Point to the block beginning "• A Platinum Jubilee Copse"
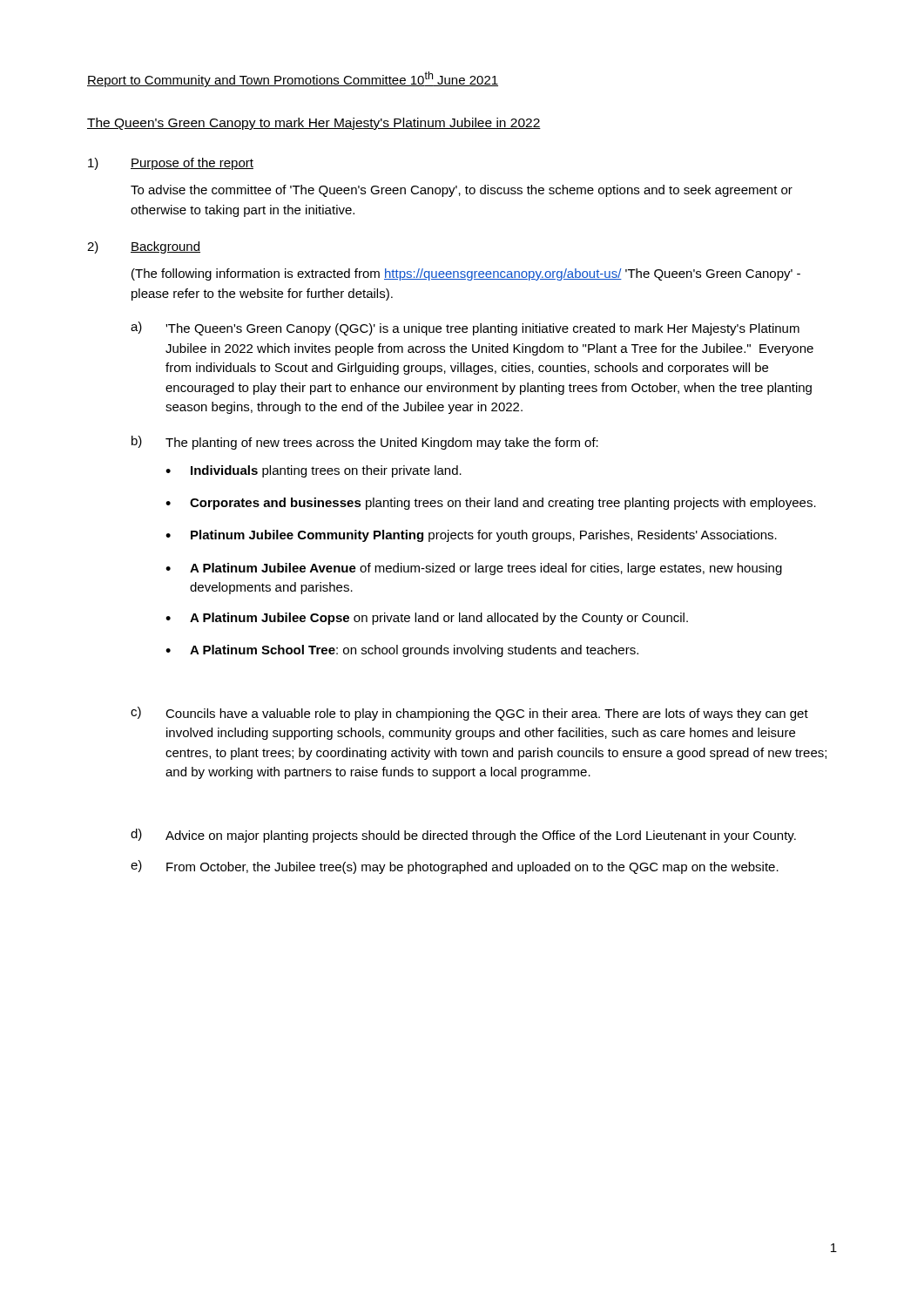 coord(501,619)
